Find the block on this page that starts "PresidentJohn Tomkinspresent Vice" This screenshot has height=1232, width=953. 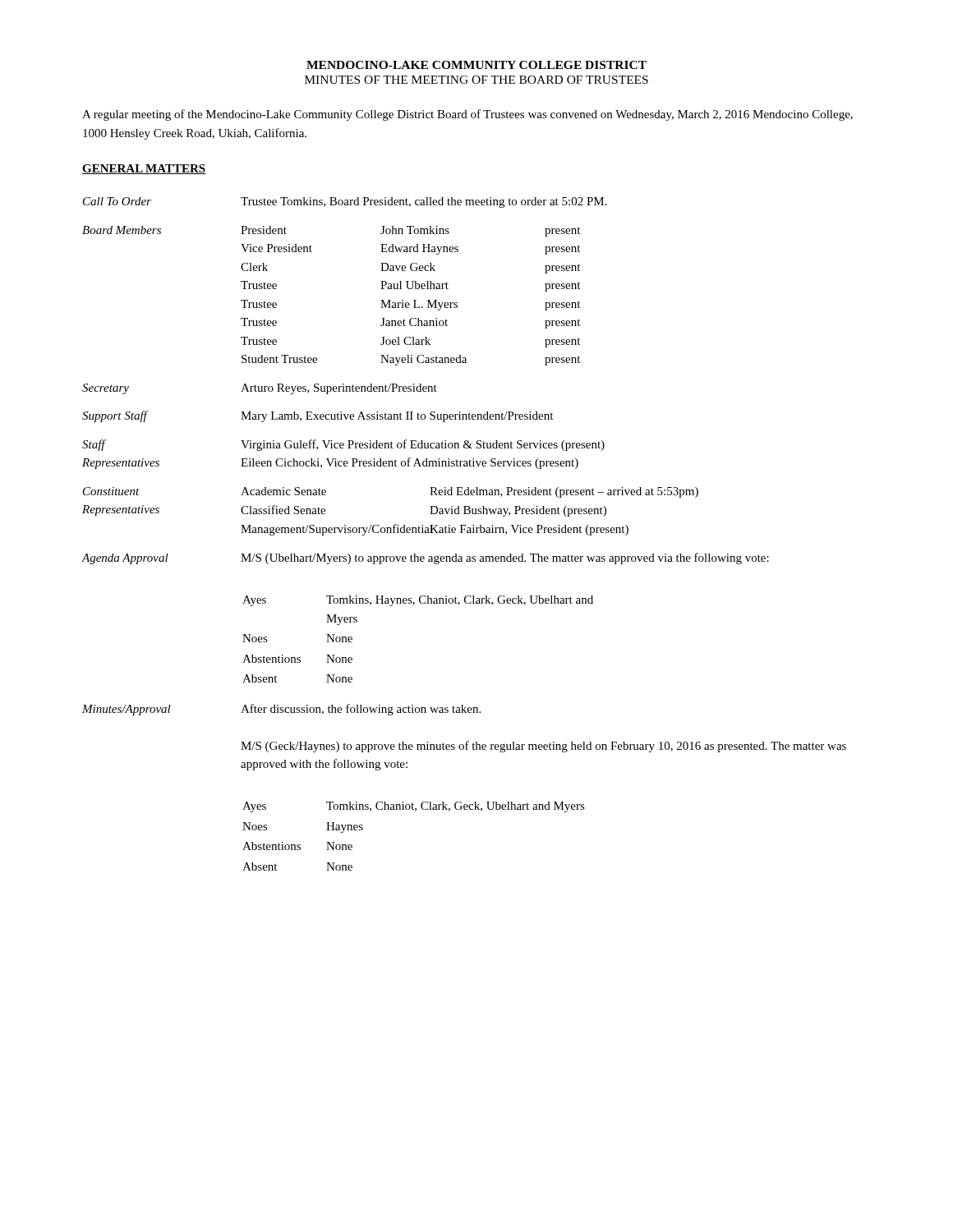556,294
